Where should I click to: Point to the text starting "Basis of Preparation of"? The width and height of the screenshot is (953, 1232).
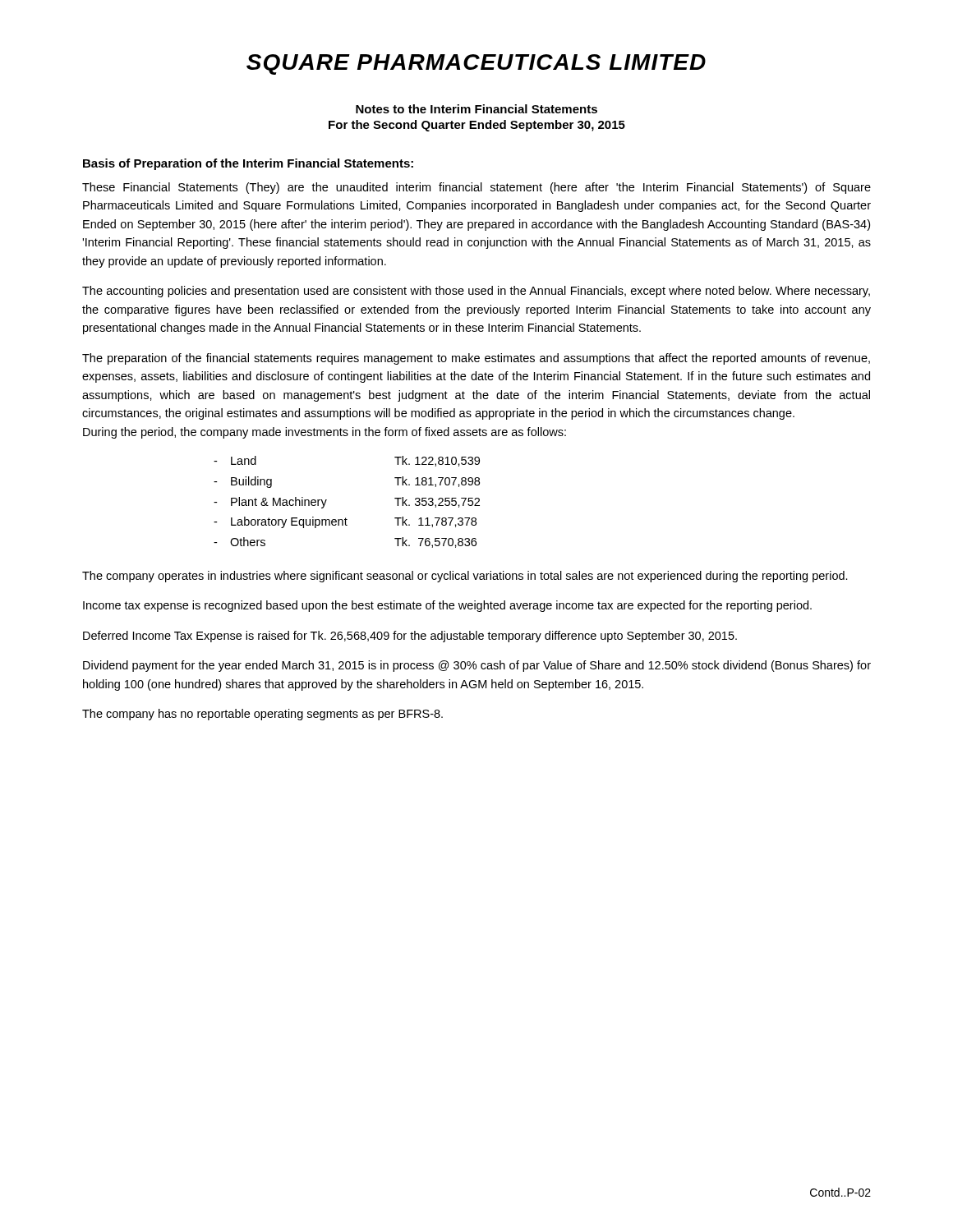(x=248, y=163)
